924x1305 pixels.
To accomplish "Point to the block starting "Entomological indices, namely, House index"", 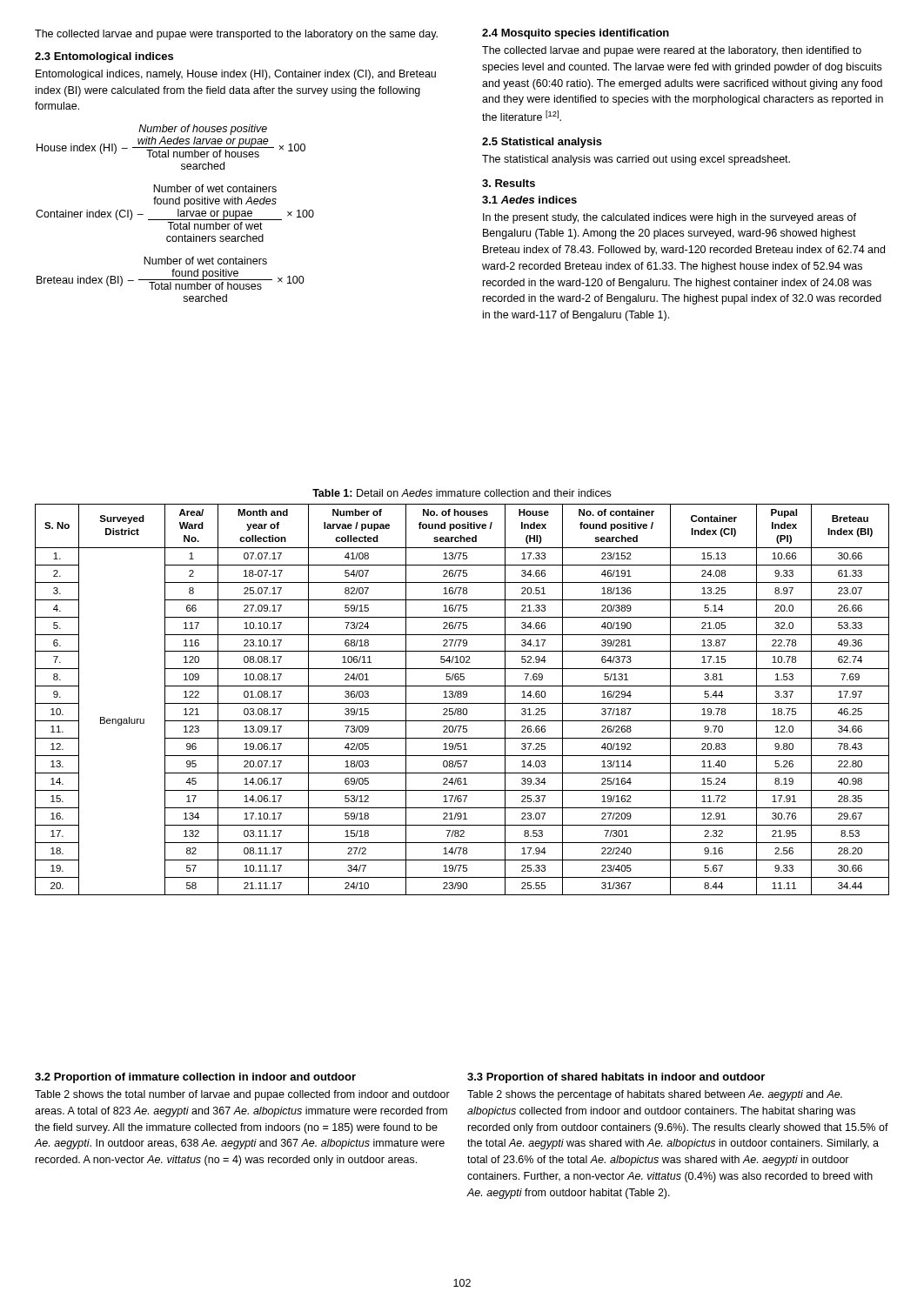I will pos(236,90).
